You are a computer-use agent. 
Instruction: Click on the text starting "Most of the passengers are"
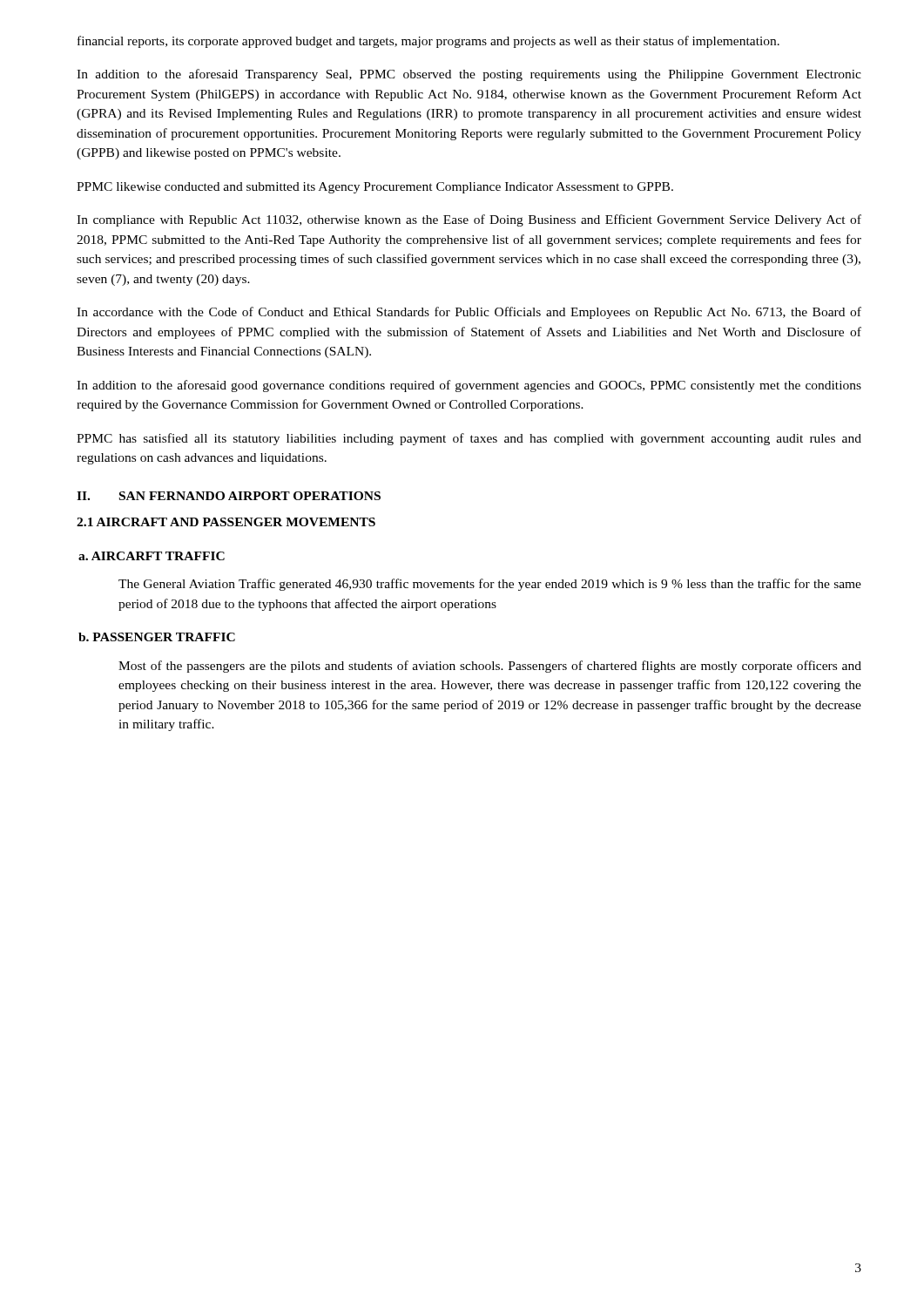pyautogui.click(x=490, y=695)
